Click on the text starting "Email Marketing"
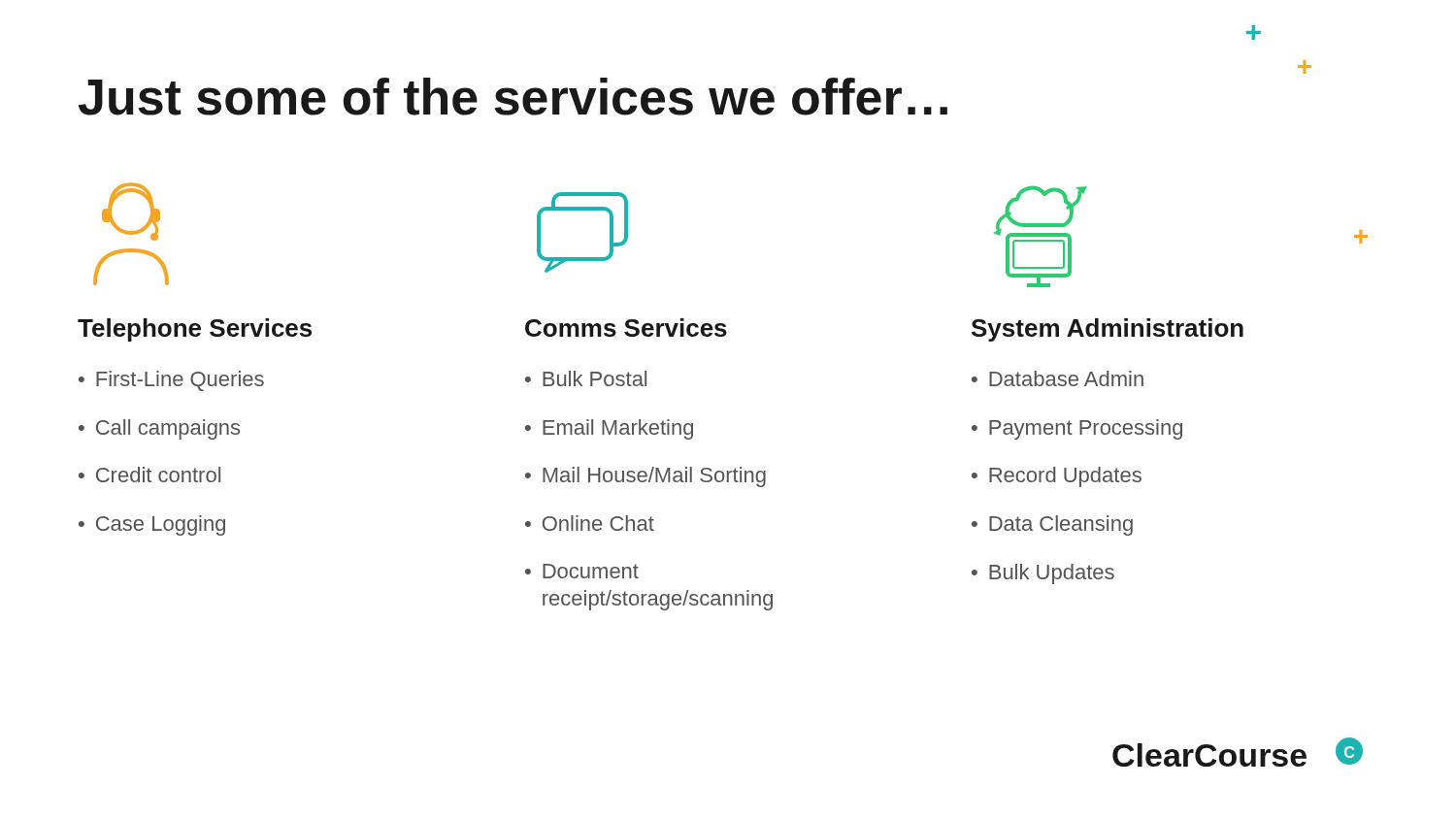Screen dimensions: 819x1456 (618, 427)
